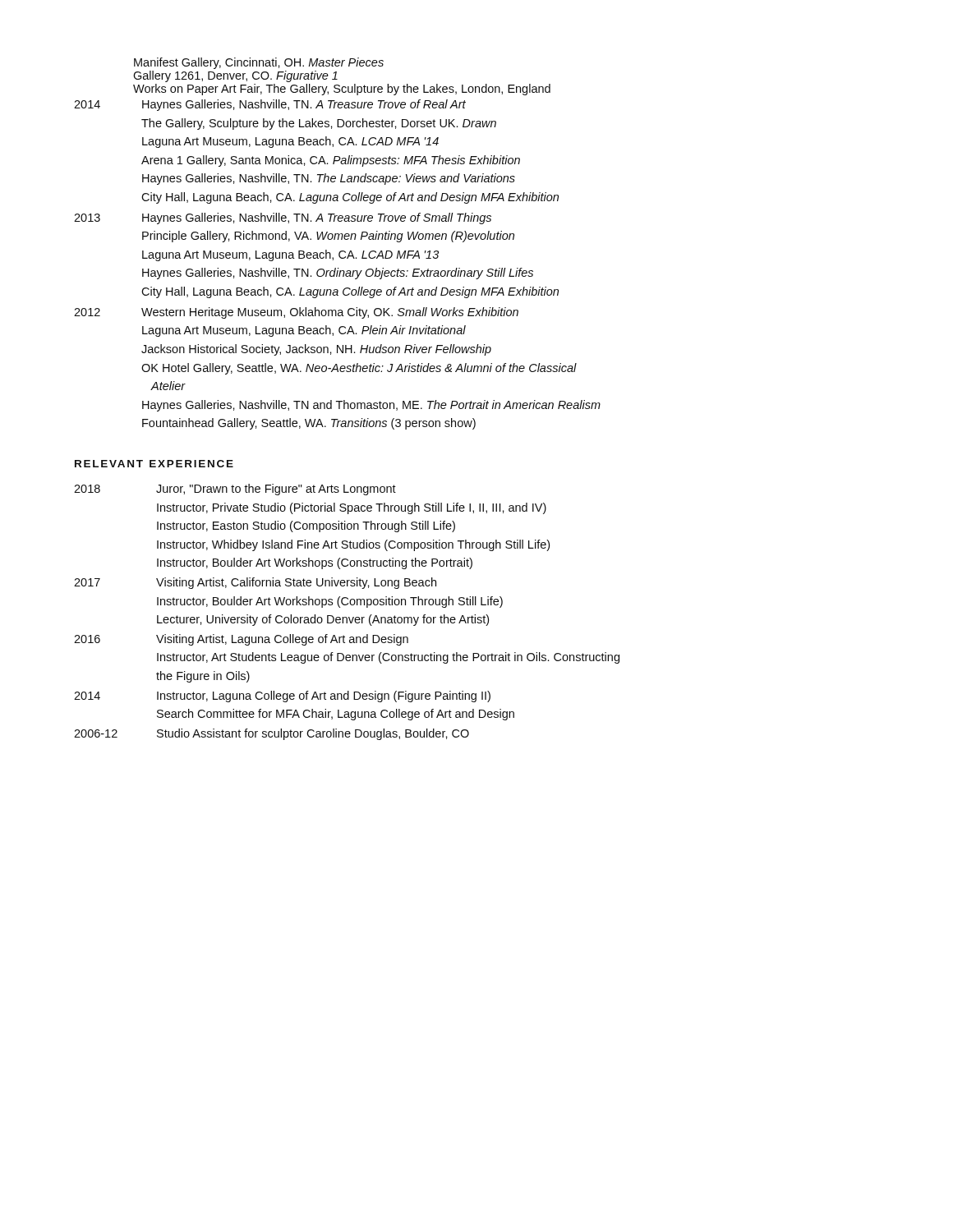Find the block on this page that starts "2014 Instructor, Laguna"
The image size is (953, 1232).
click(476, 705)
